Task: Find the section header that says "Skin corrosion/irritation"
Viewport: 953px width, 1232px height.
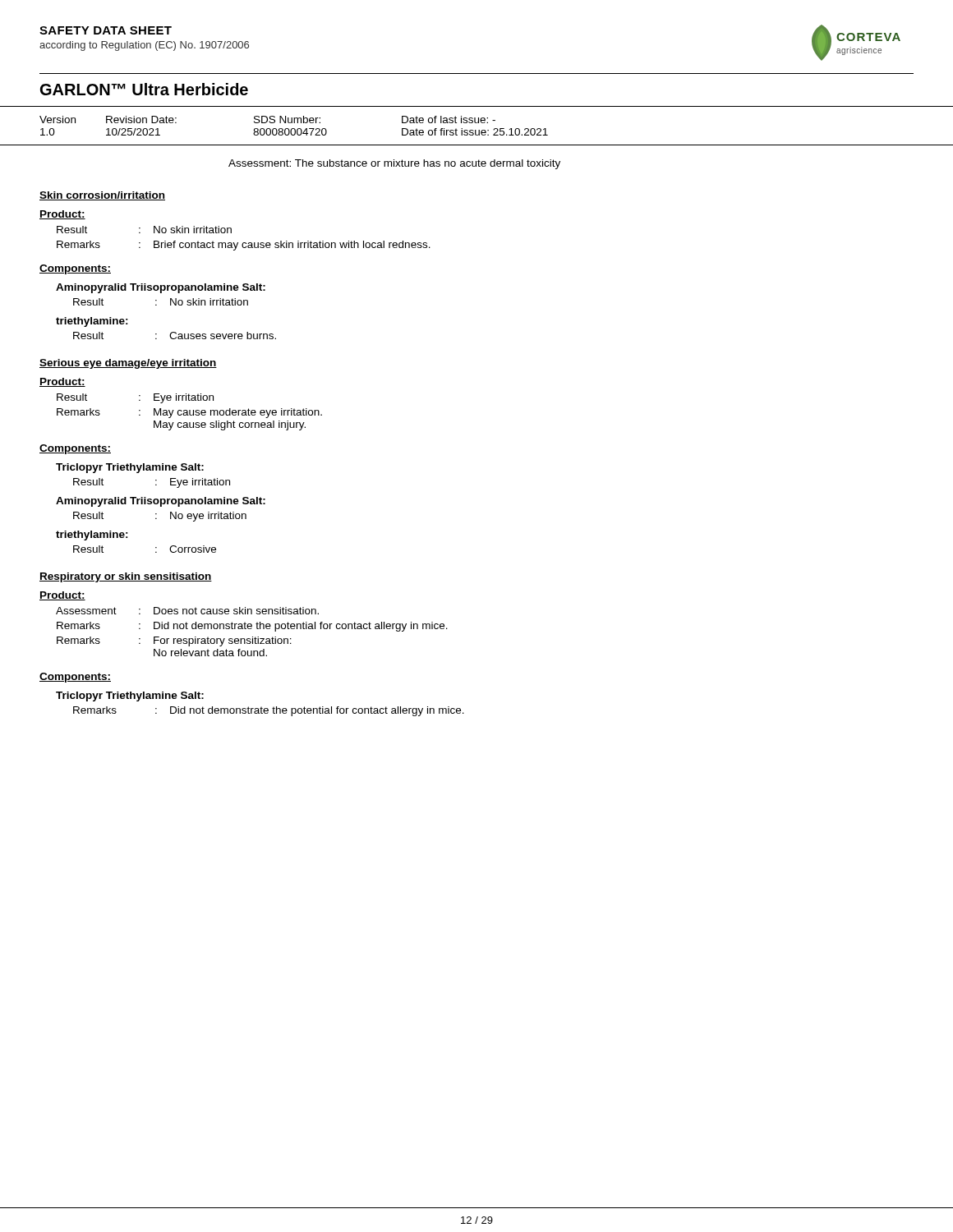Action: coord(102,195)
